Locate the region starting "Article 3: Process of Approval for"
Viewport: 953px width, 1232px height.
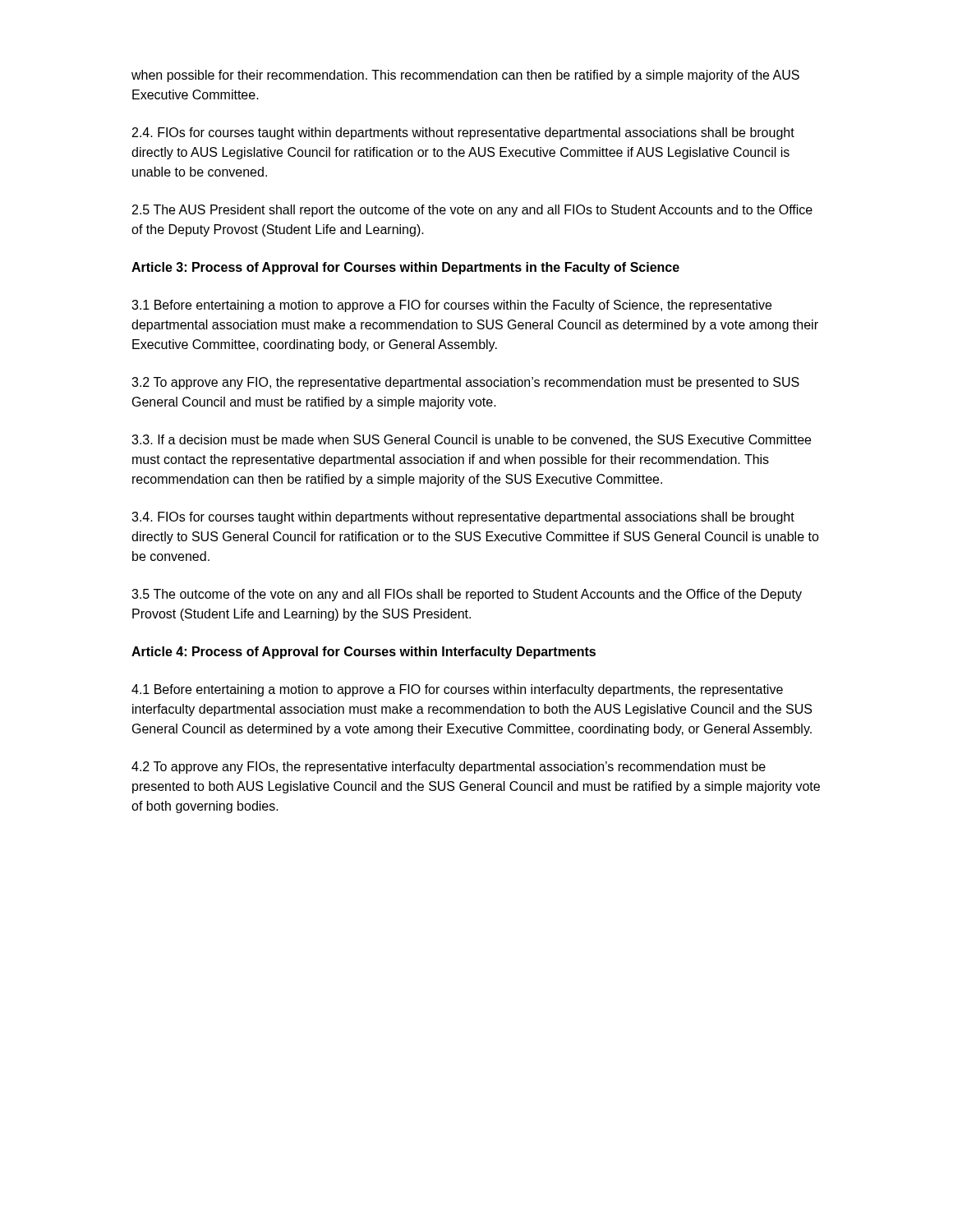pos(405,267)
